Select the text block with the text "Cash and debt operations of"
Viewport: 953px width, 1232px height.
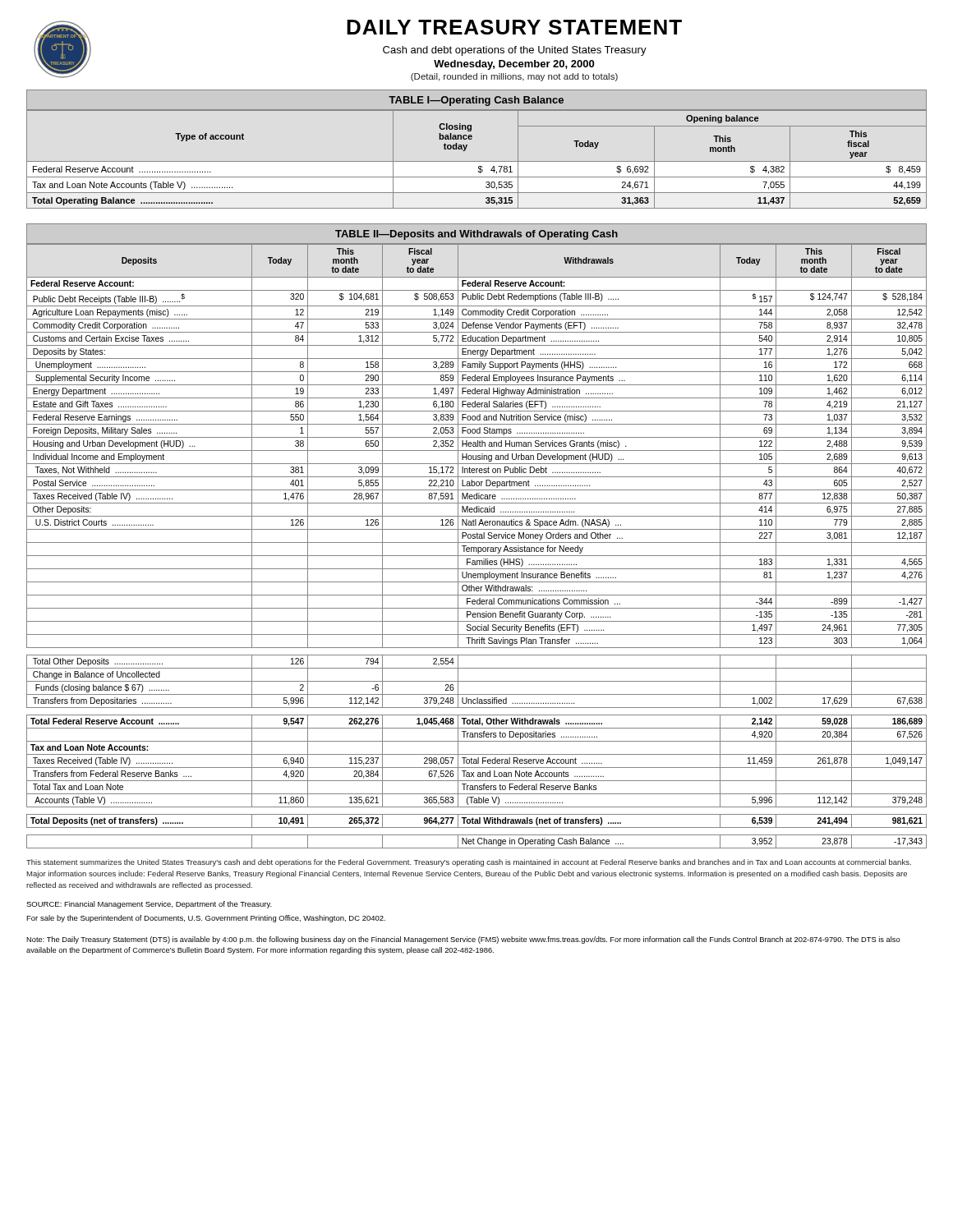(514, 50)
